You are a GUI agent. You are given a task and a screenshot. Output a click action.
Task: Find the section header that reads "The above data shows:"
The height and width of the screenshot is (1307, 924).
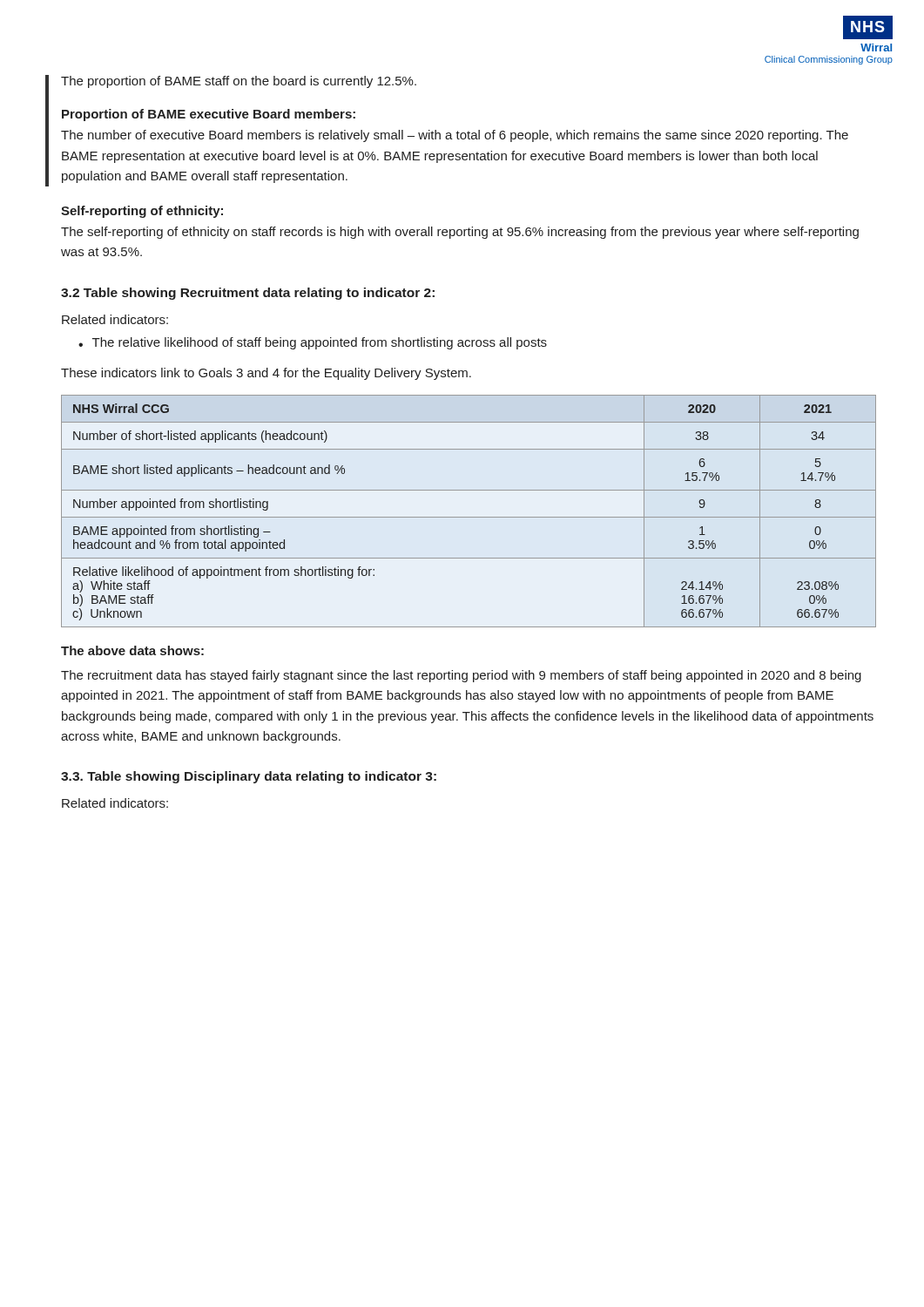133,650
